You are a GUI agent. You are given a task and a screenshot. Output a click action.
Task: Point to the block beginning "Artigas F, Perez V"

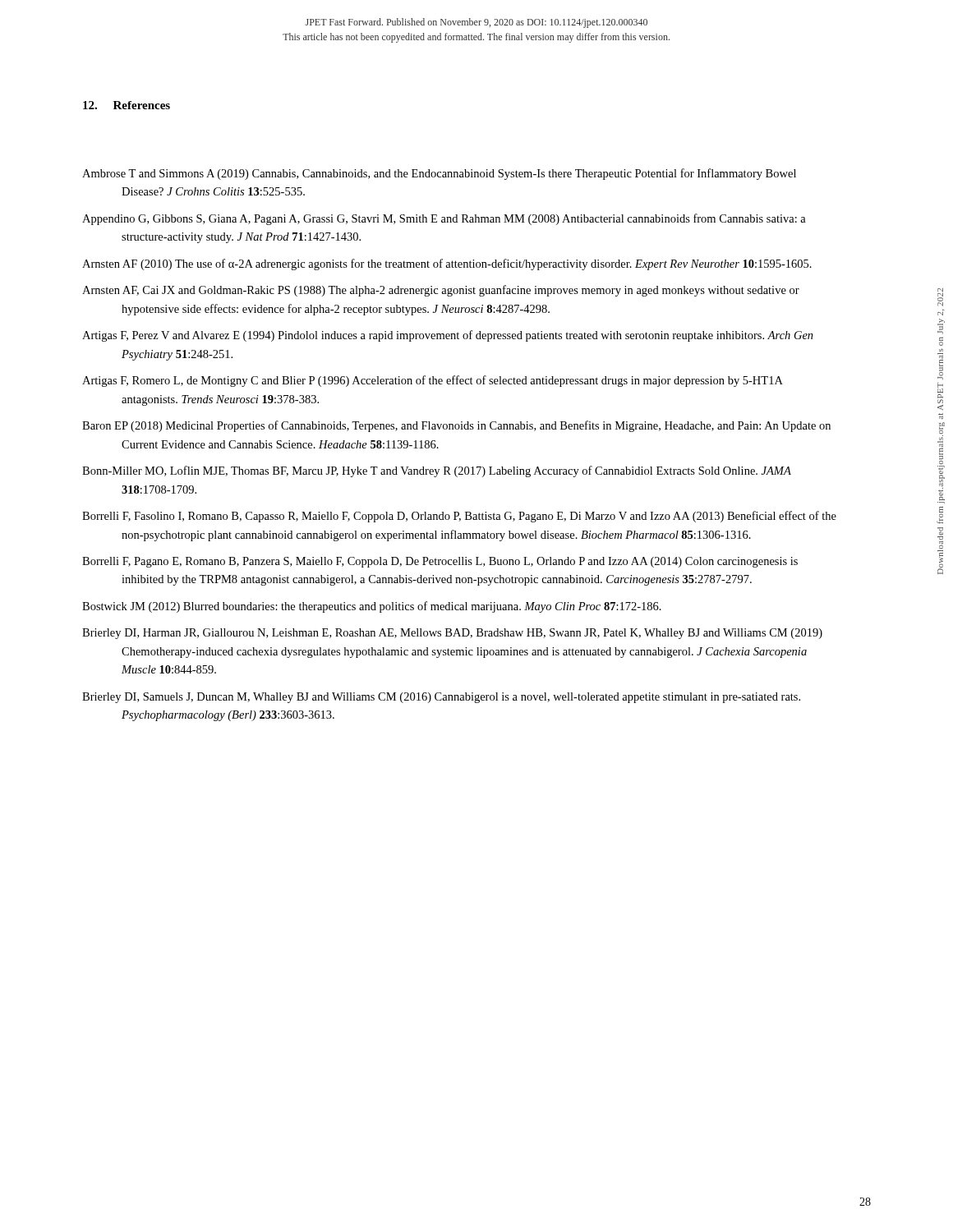[448, 345]
